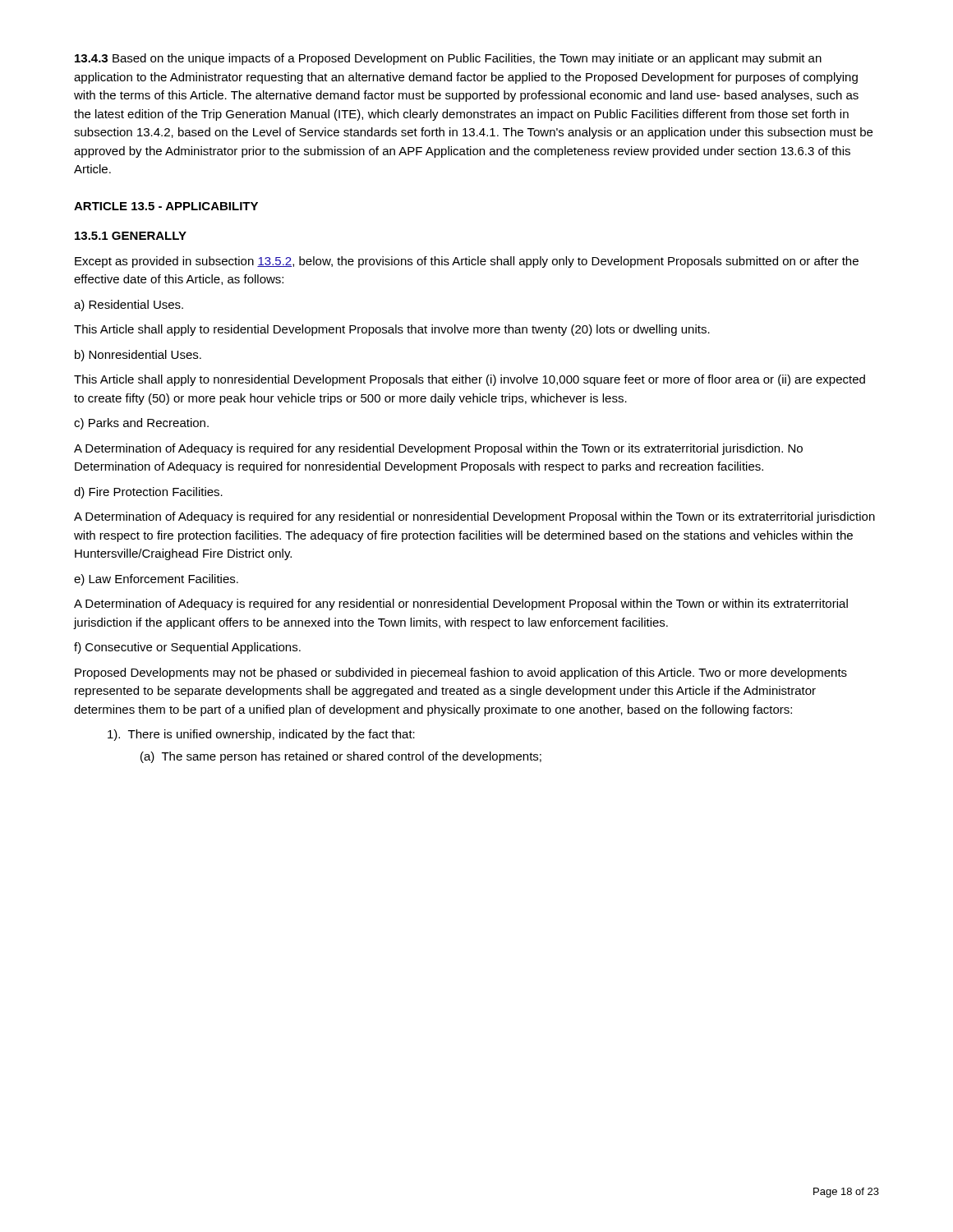The height and width of the screenshot is (1232, 953).
Task: Point to "13.5.1 GENERALLY"
Action: [130, 235]
